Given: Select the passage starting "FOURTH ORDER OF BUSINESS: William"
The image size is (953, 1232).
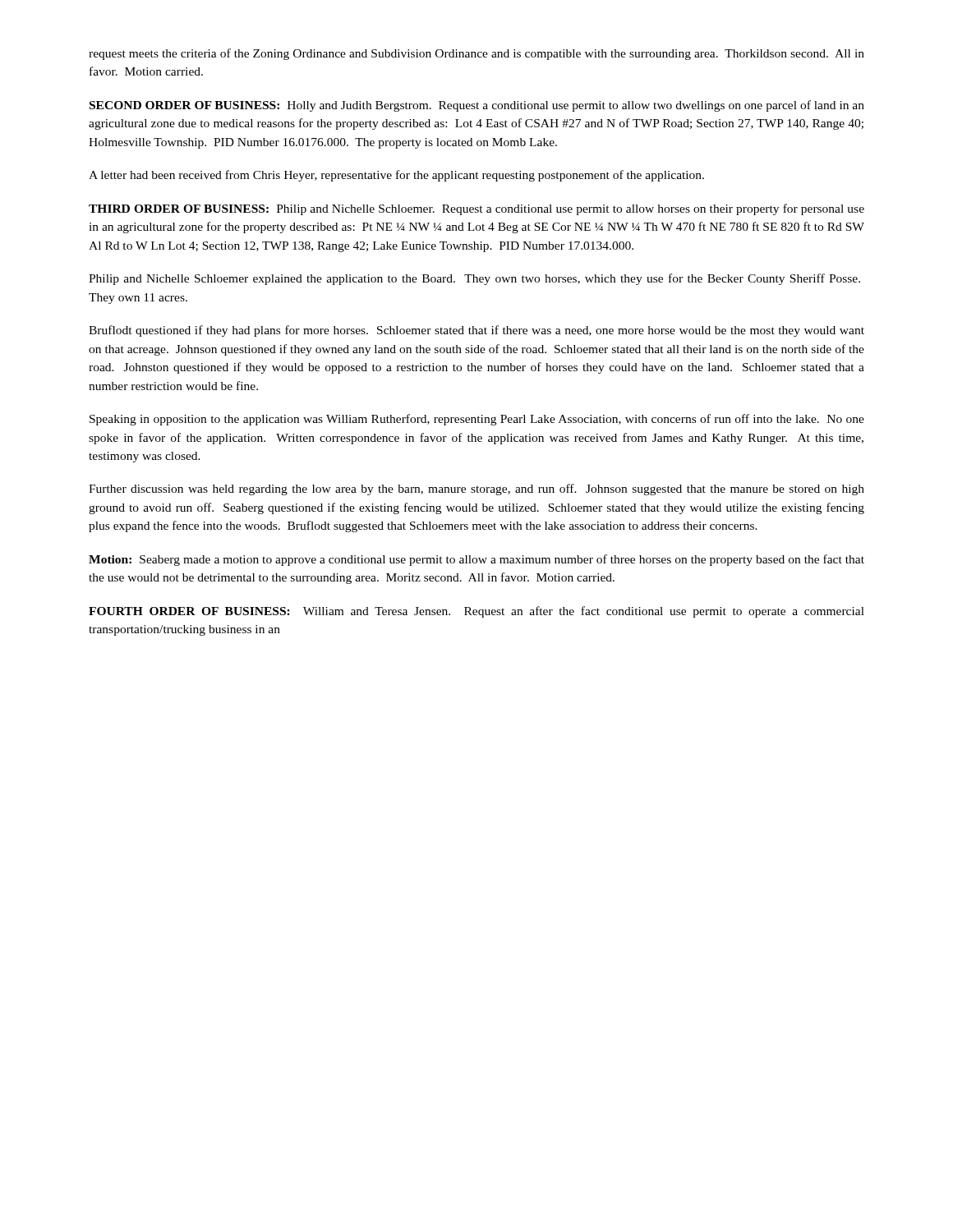Looking at the screenshot, I should 476,620.
